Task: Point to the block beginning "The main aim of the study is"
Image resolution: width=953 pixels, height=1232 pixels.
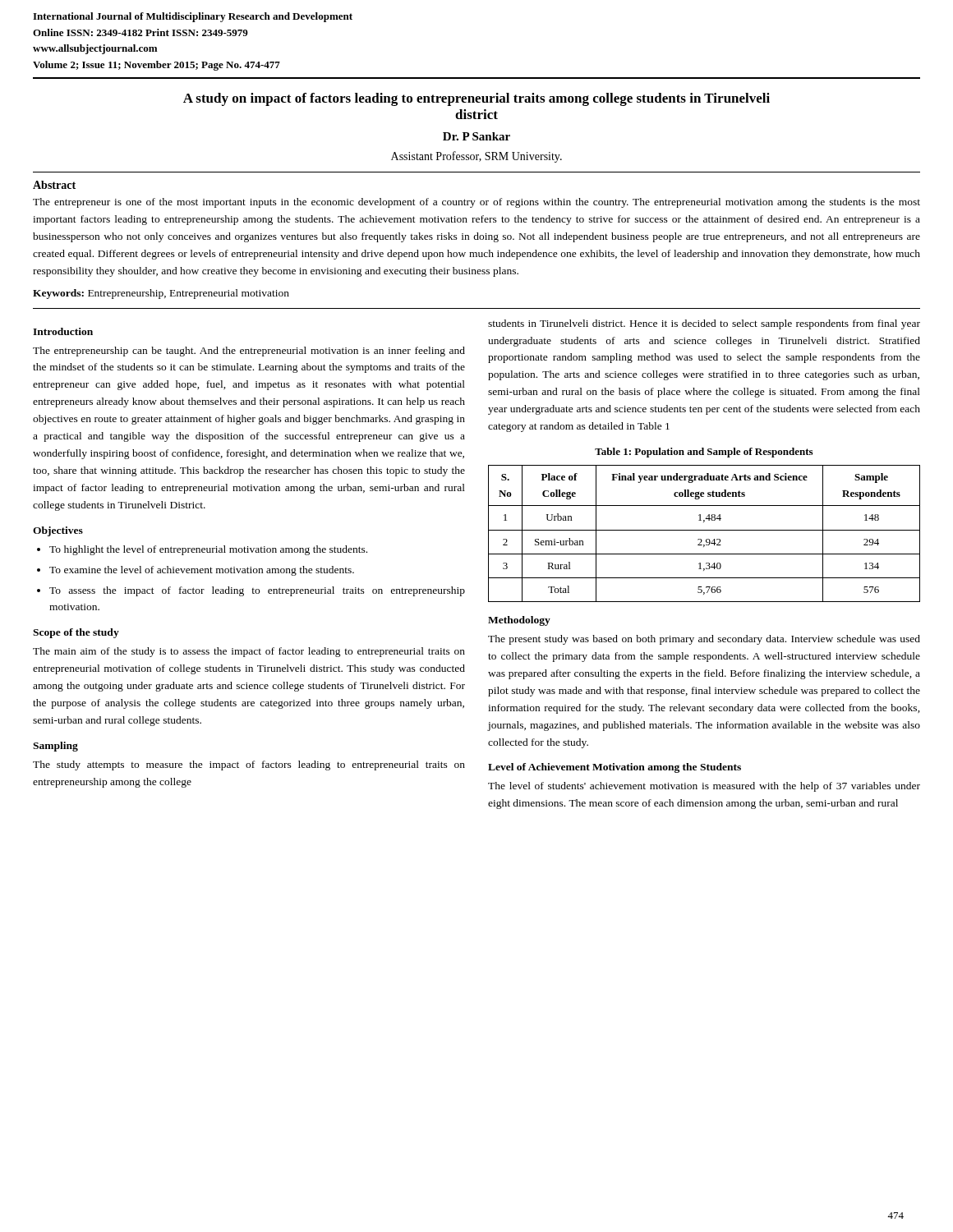Action: coord(249,685)
